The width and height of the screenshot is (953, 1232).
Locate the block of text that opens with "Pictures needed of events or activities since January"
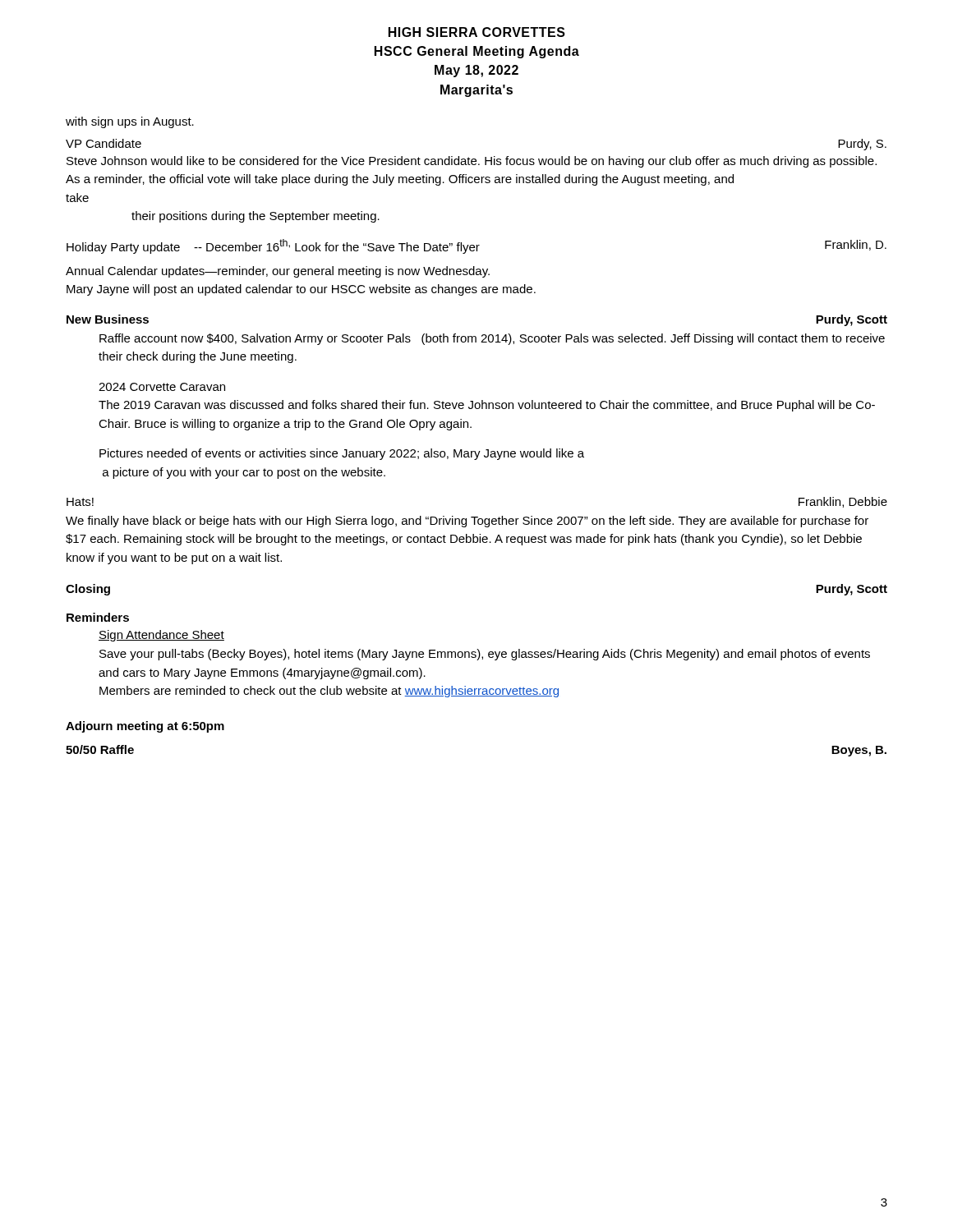[x=341, y=462]
